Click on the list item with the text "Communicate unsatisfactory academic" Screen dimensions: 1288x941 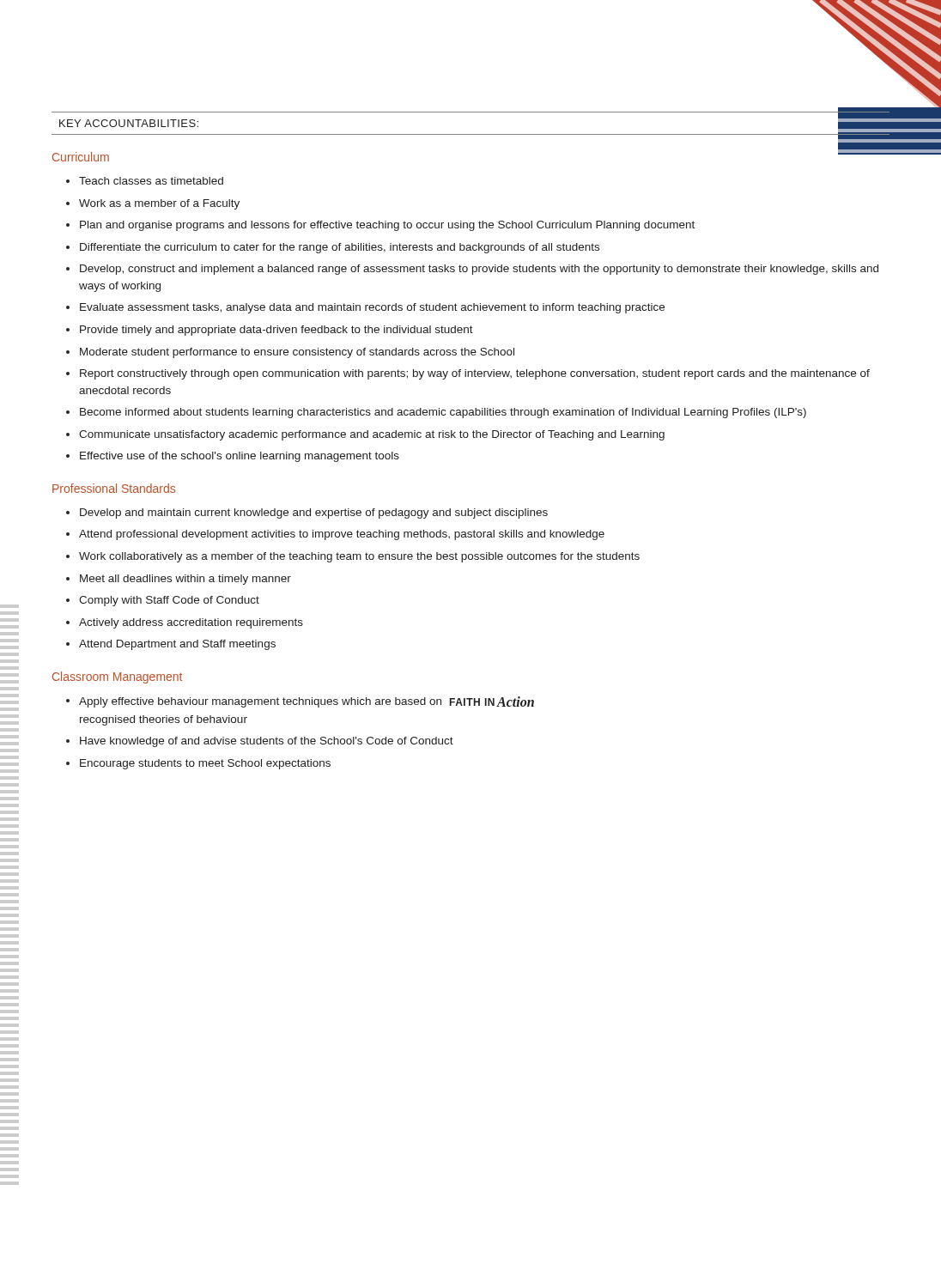click(x=372, y=434)
